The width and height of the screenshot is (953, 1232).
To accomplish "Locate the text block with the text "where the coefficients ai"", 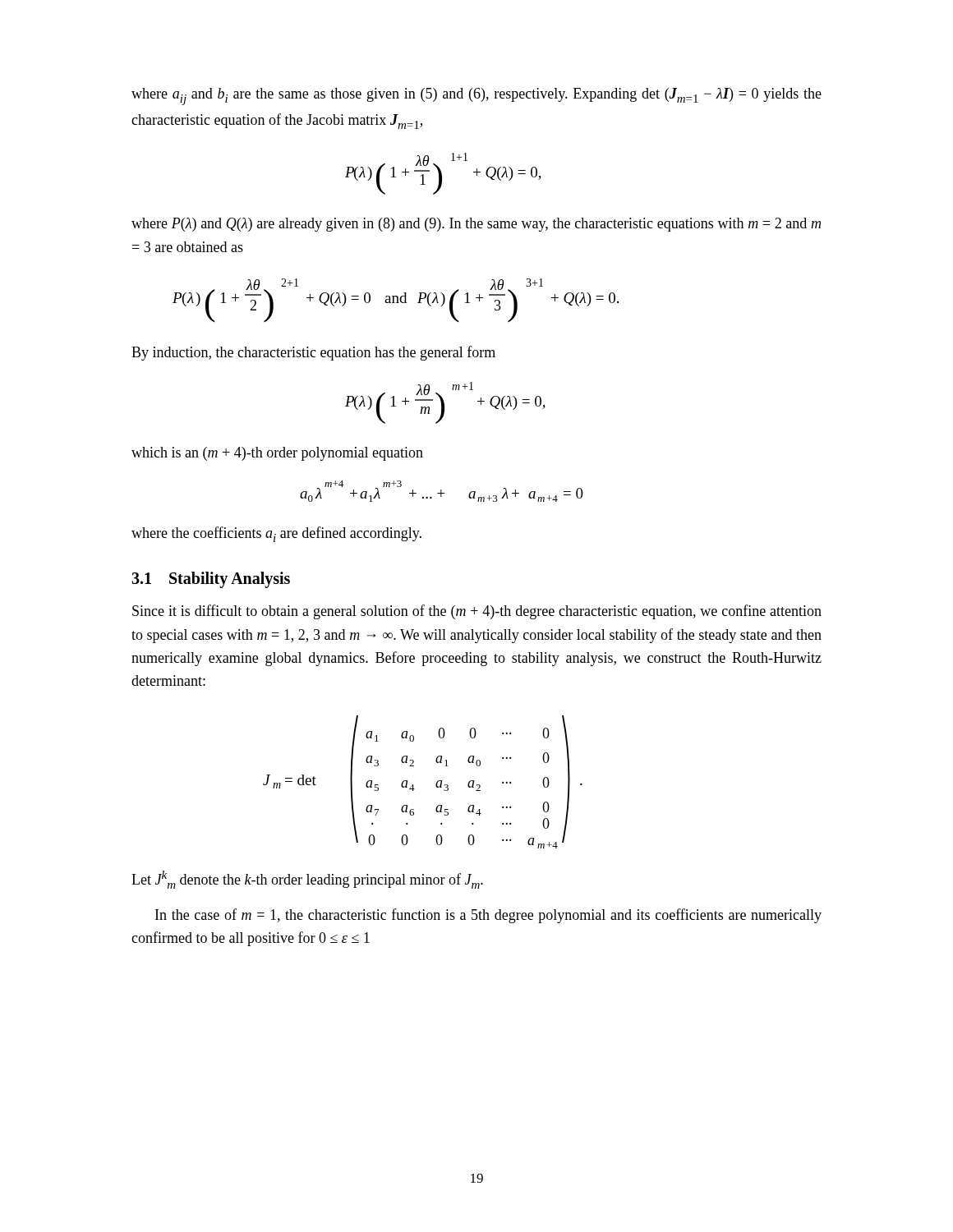I will click(277, 535).
